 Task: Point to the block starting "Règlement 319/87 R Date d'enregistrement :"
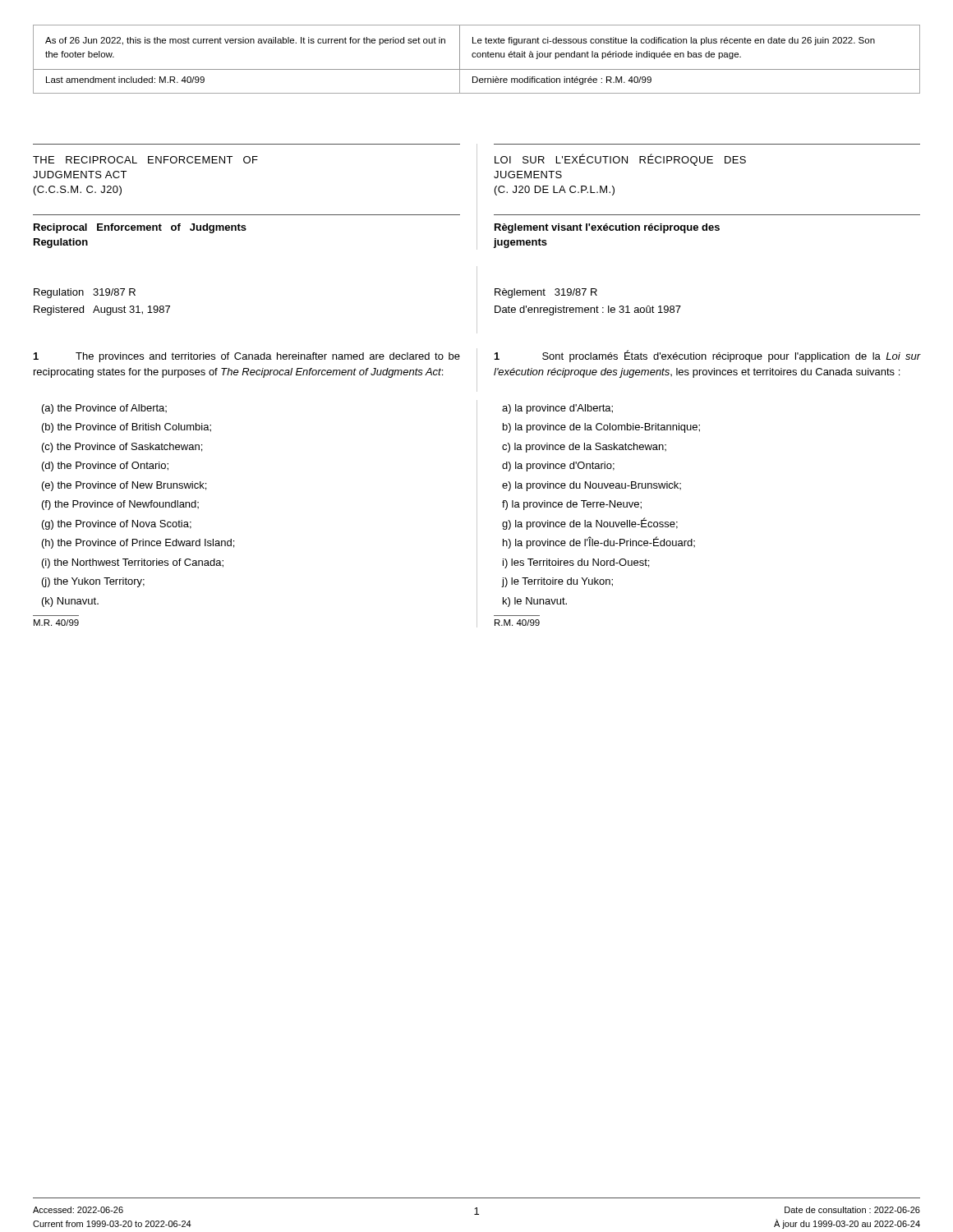(587, 300)
